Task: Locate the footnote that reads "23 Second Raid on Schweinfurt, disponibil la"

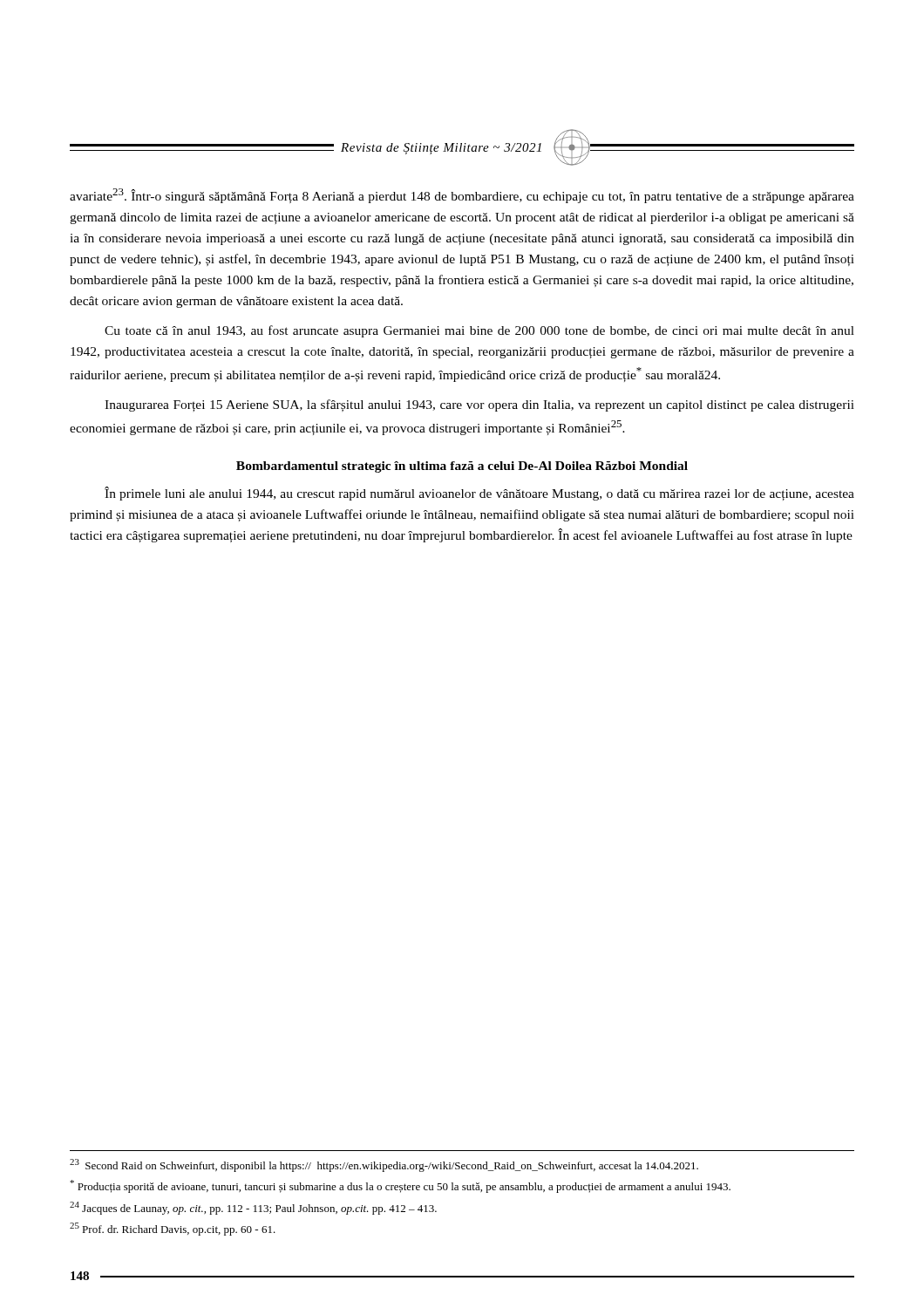Action: [384, 1165]
